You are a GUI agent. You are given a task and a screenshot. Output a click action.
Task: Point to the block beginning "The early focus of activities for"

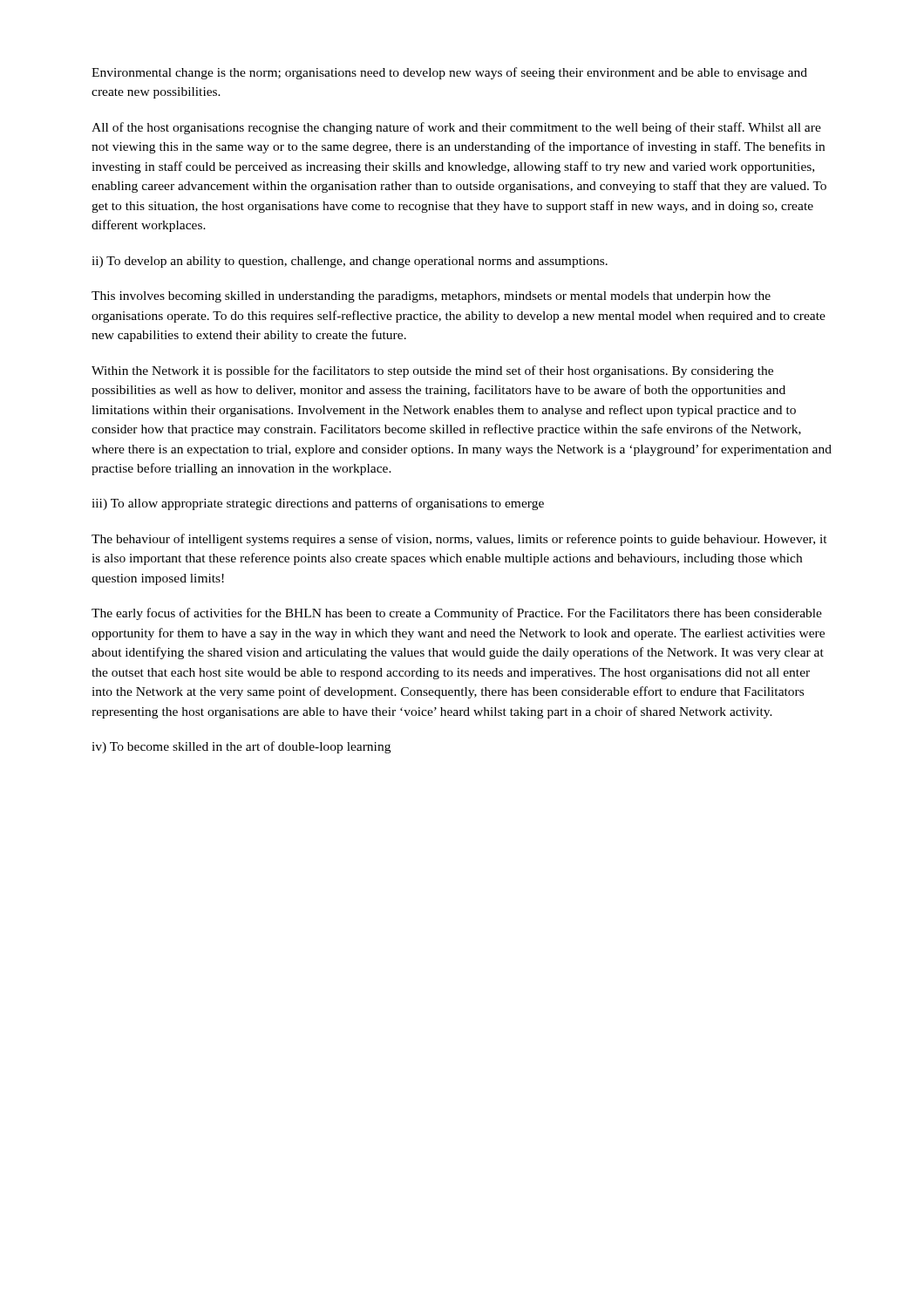click(462, 662)
